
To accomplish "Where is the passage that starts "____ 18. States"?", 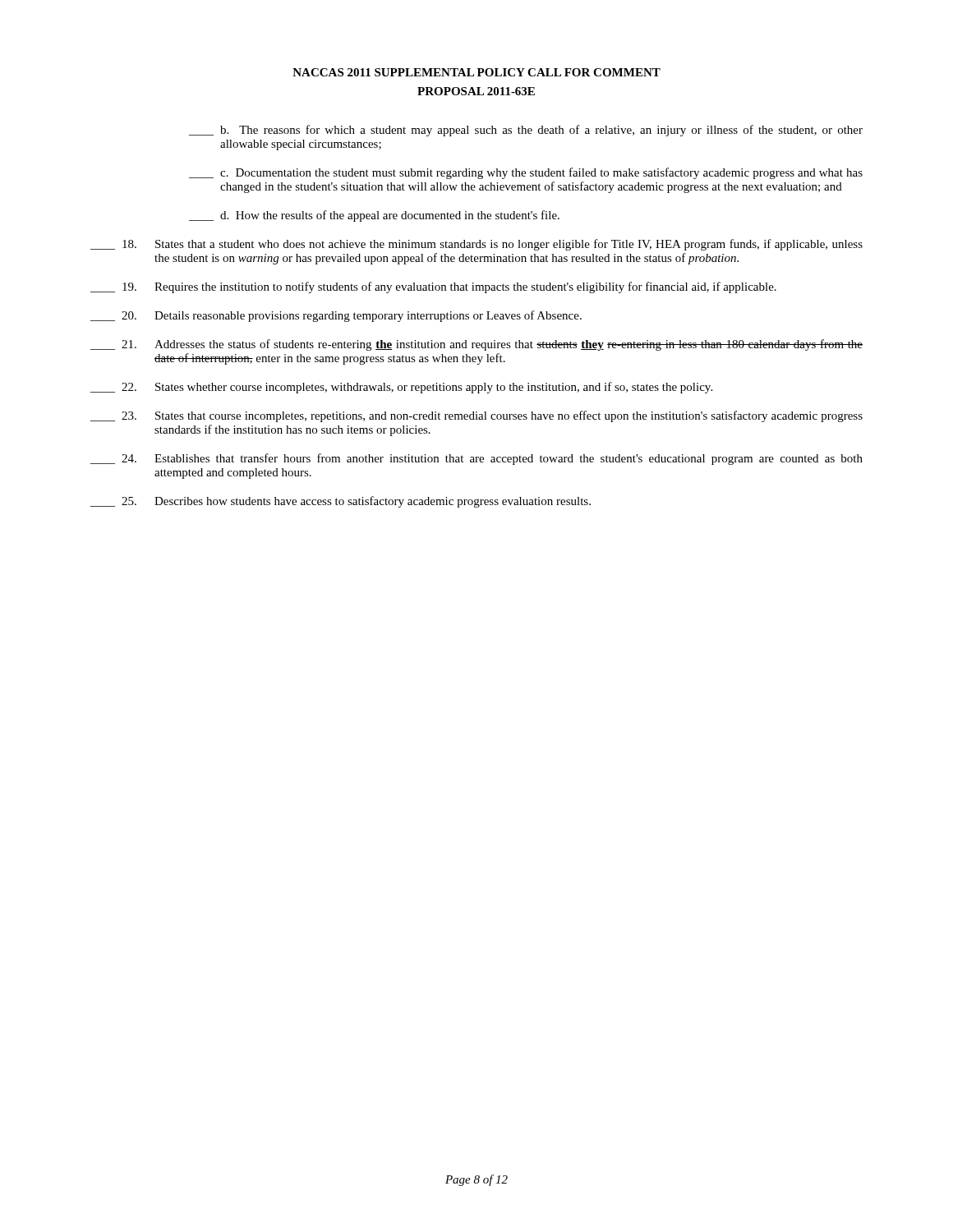I will click(476, 251).
